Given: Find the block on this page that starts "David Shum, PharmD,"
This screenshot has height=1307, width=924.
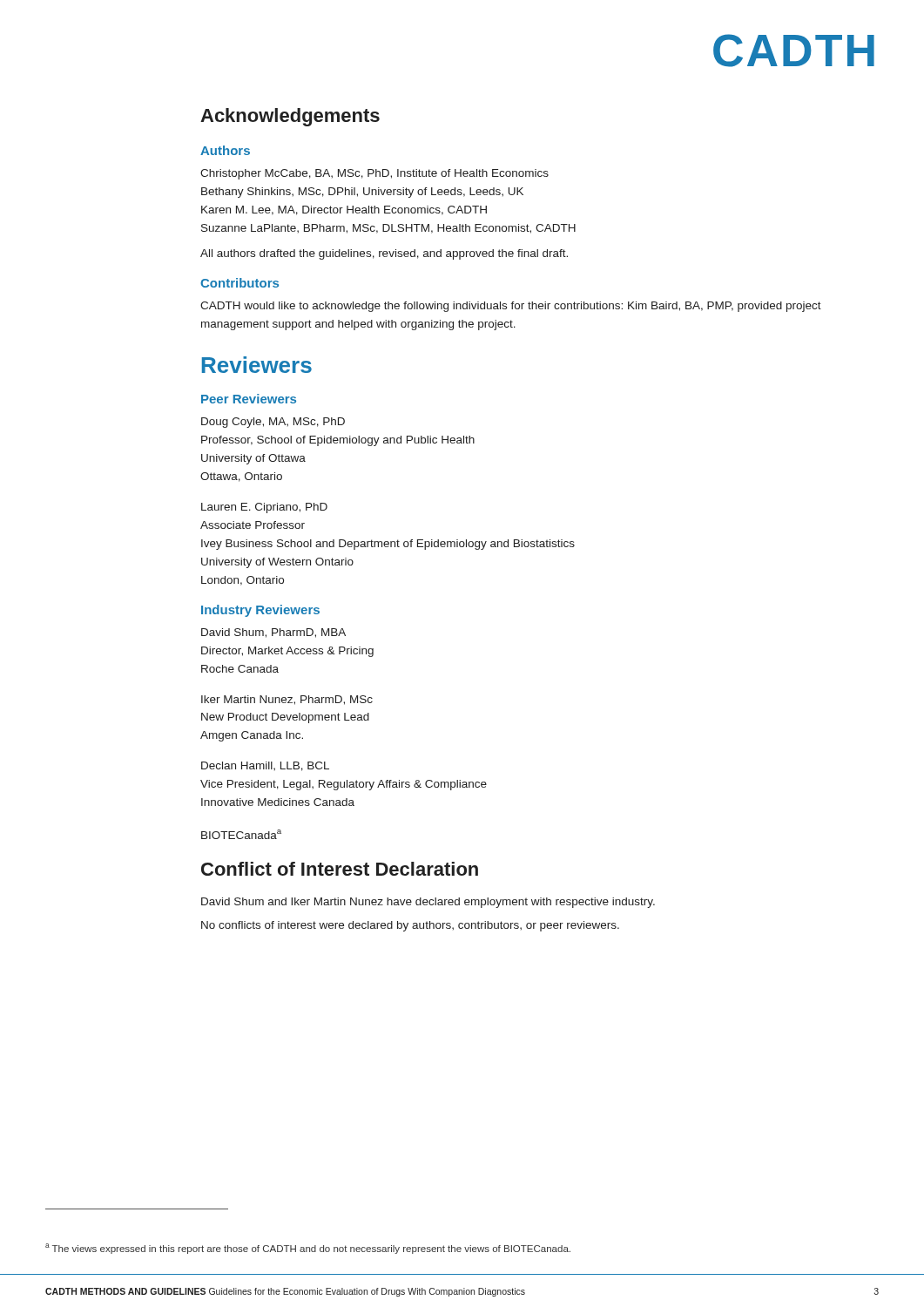Looking at the screenshot, I should click(x=287, y=650).
